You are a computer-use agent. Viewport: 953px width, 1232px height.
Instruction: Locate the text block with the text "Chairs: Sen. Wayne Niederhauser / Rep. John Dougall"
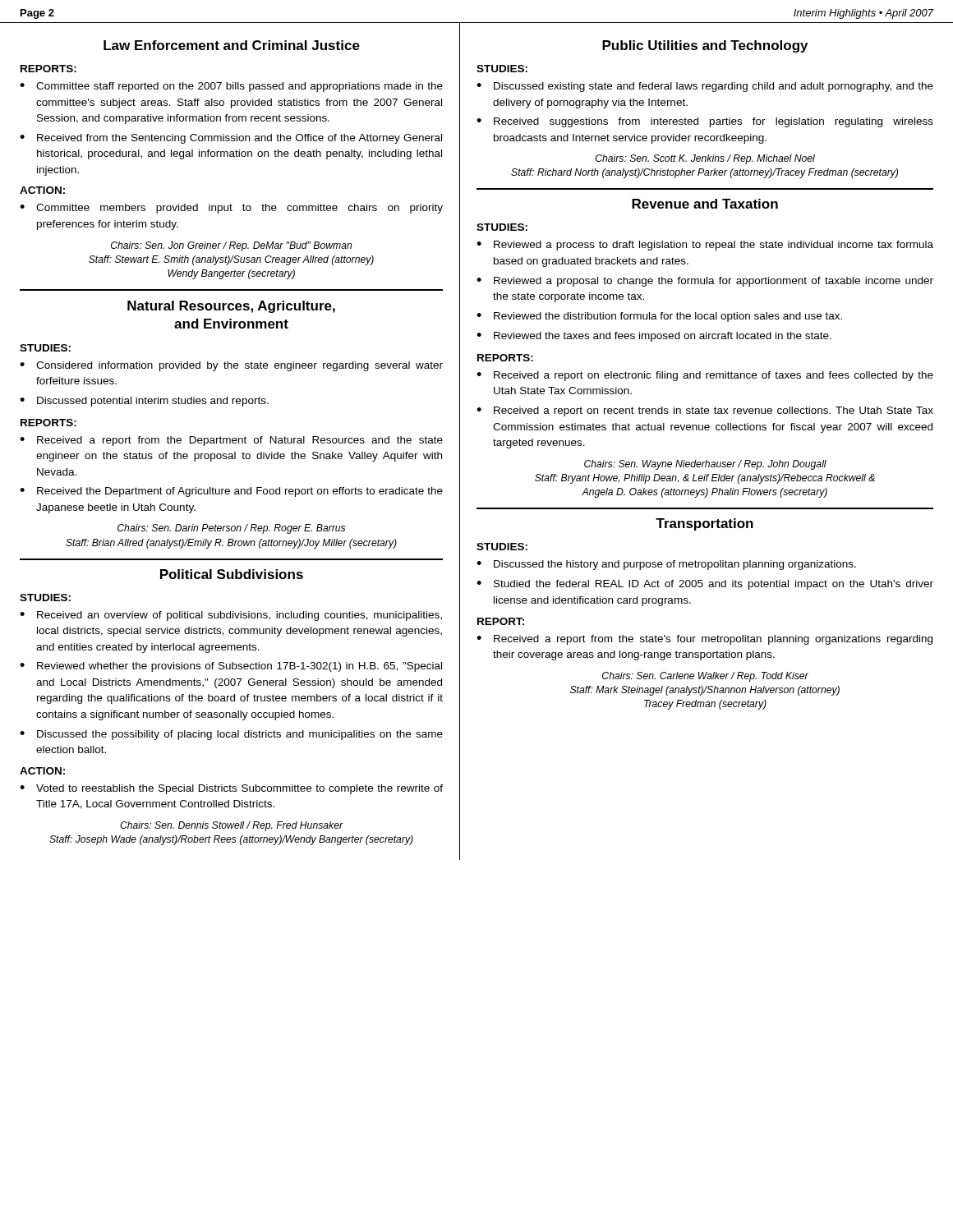(705, 478)
